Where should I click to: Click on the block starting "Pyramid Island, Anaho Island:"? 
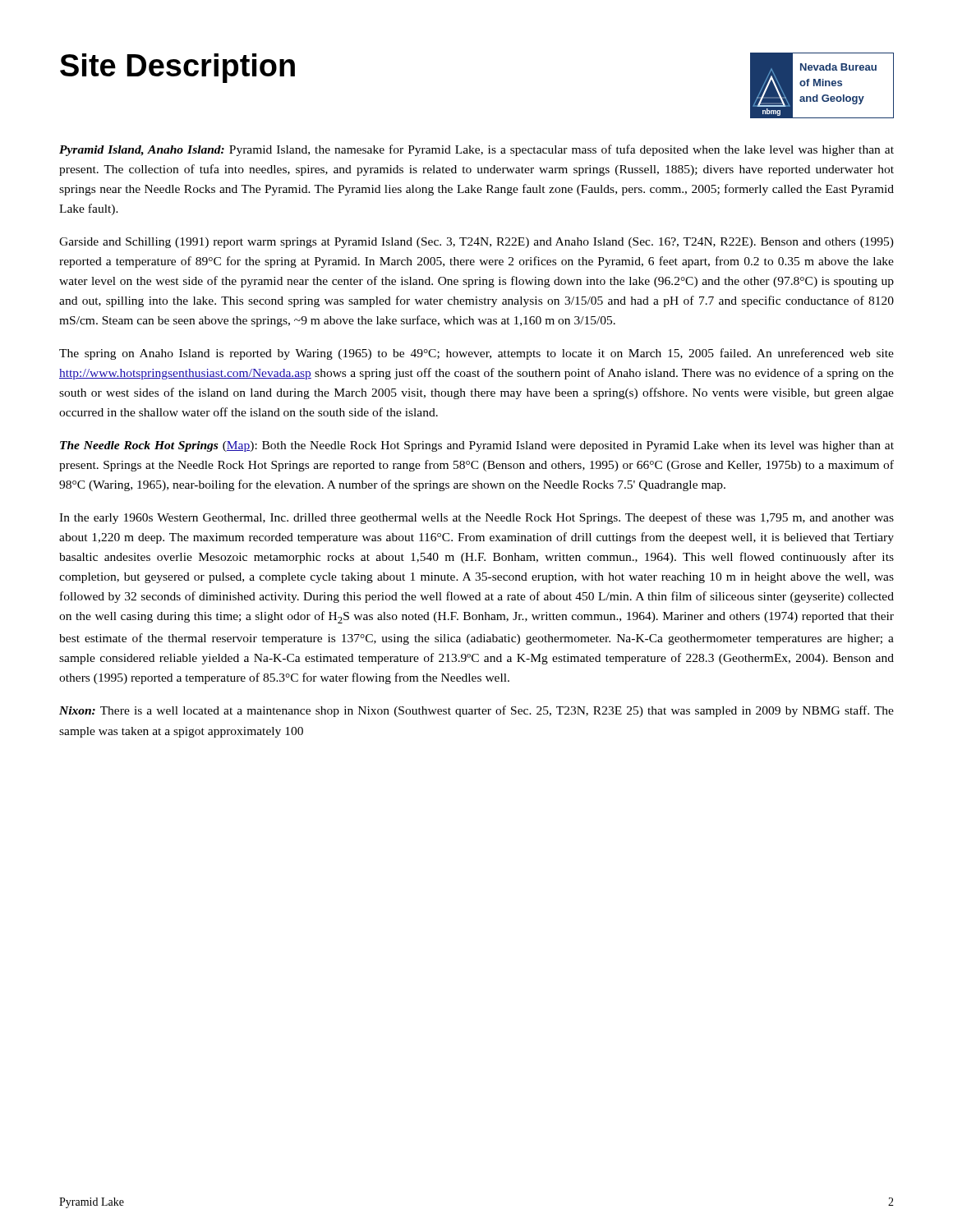coord(476,179)
